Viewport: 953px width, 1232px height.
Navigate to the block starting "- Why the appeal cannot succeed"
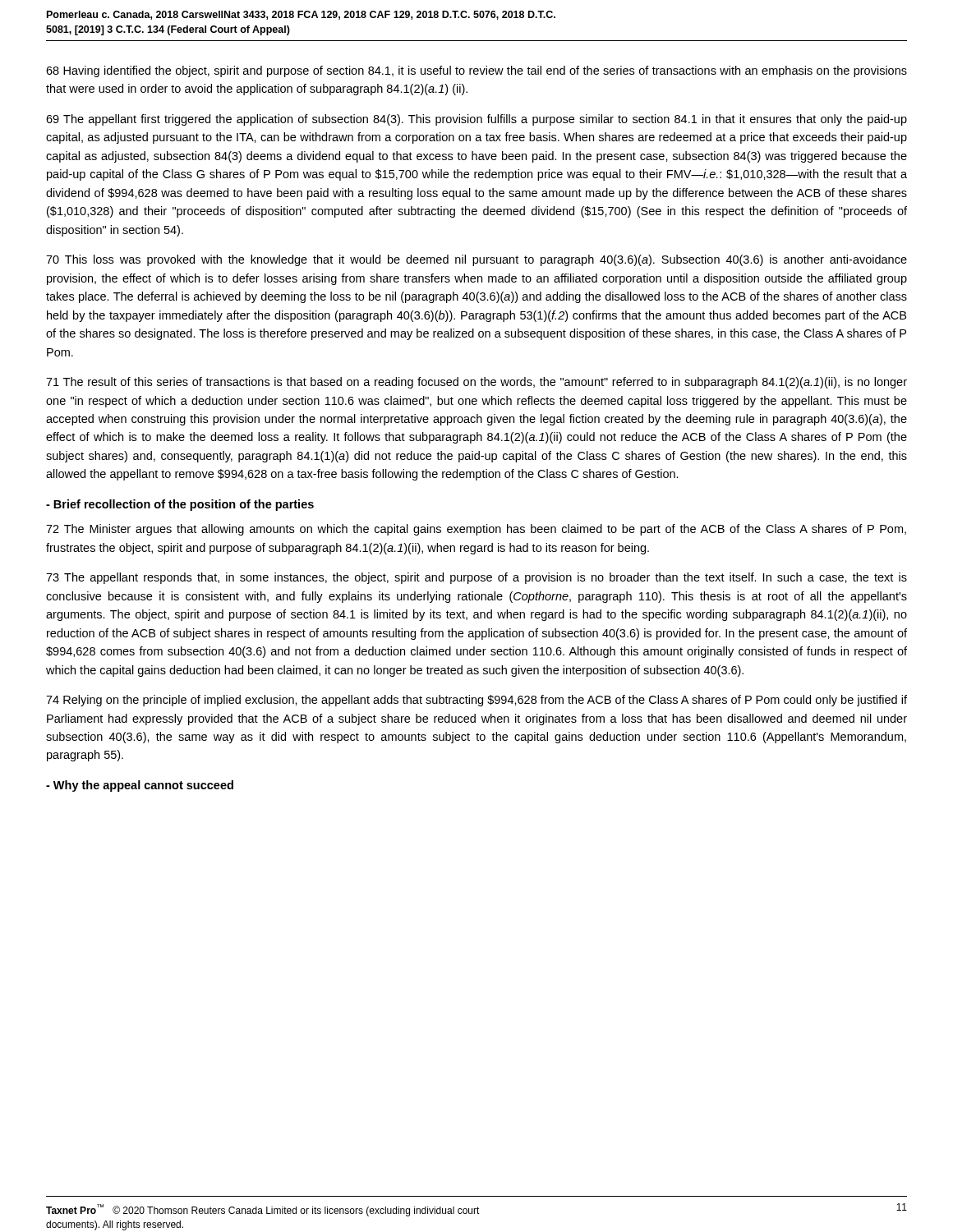click(140, 785)
